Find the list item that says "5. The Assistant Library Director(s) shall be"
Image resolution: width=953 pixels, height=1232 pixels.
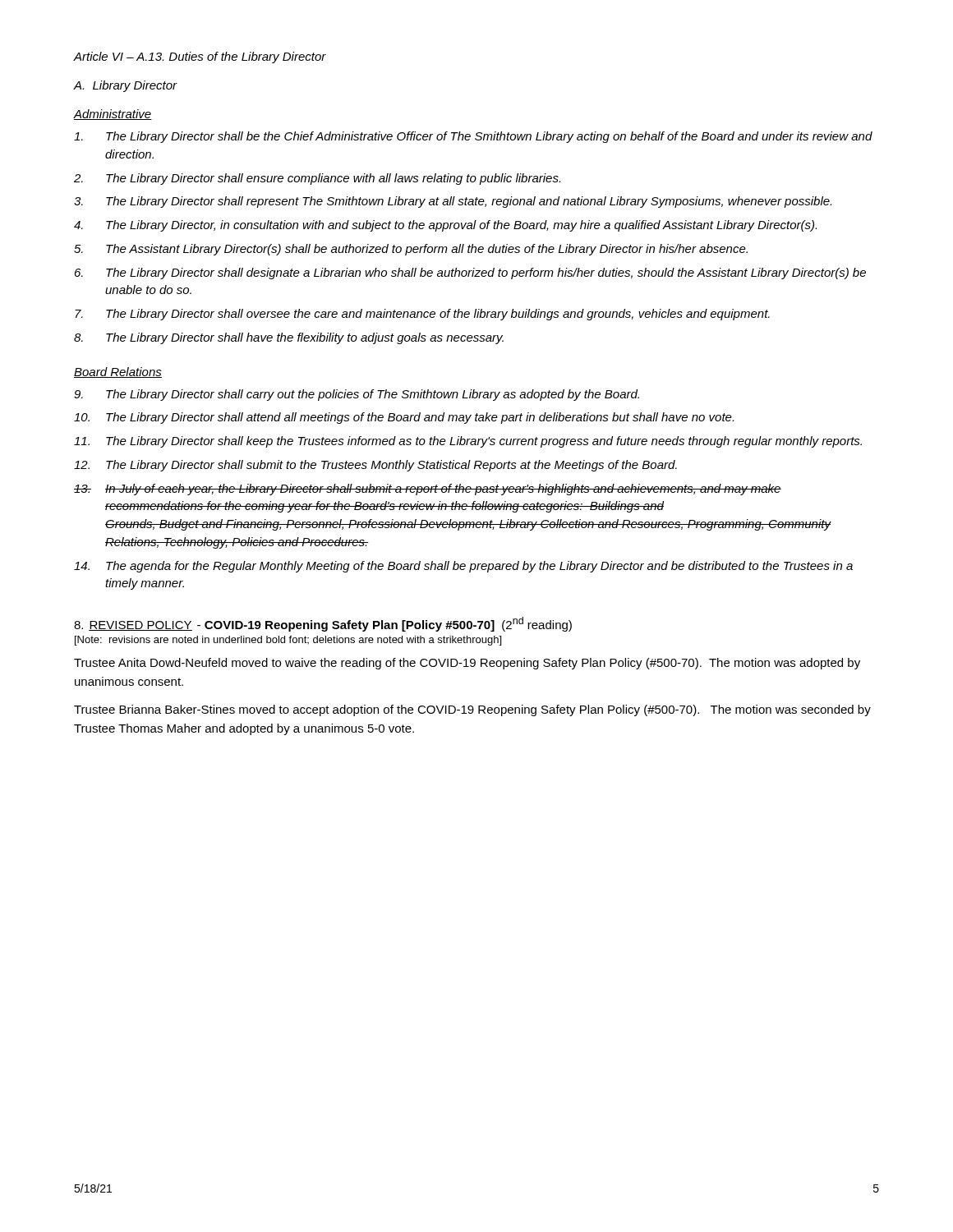click(x=476, y=249)
